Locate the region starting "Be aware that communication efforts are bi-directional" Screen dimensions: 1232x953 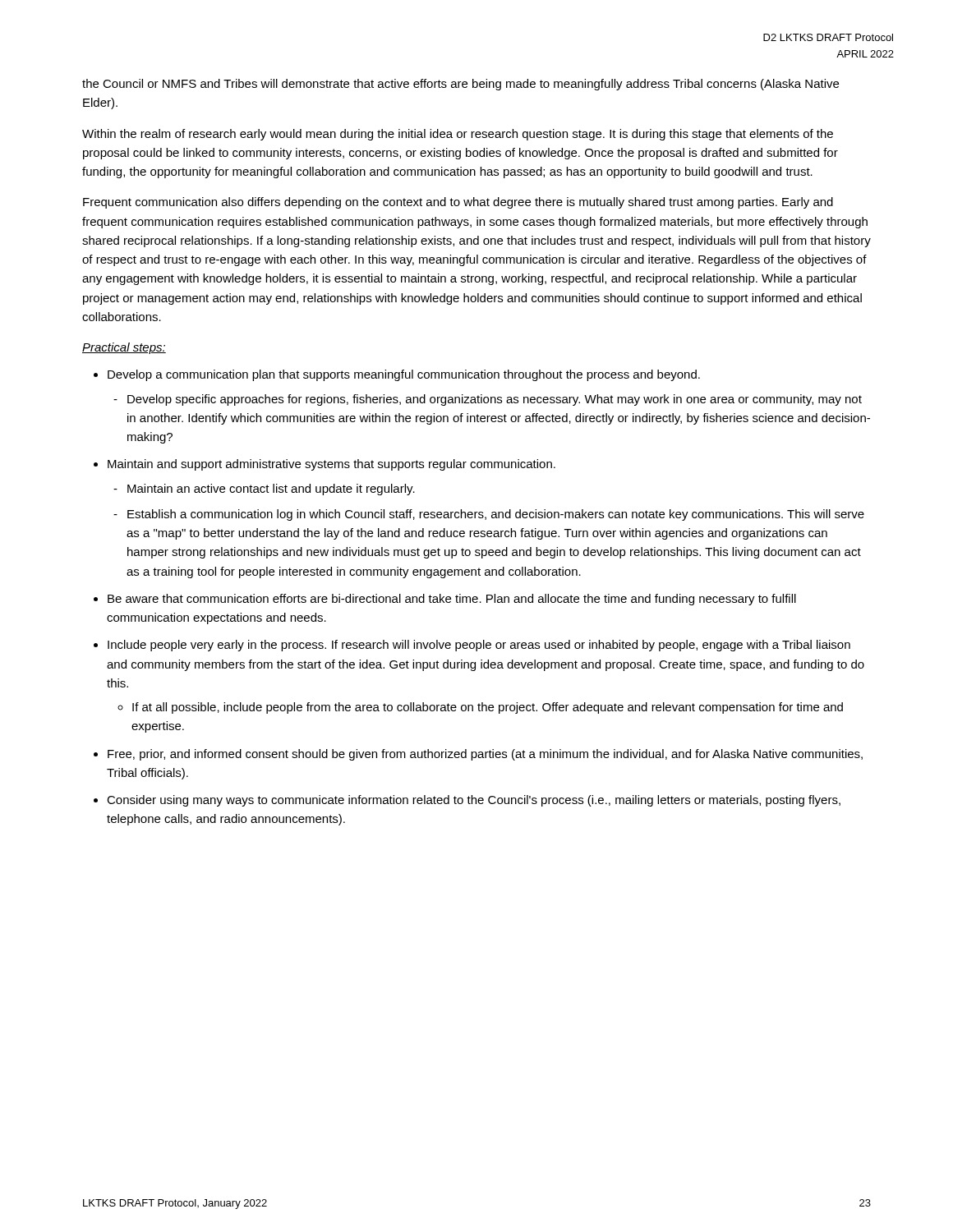[x=452, y=608]
